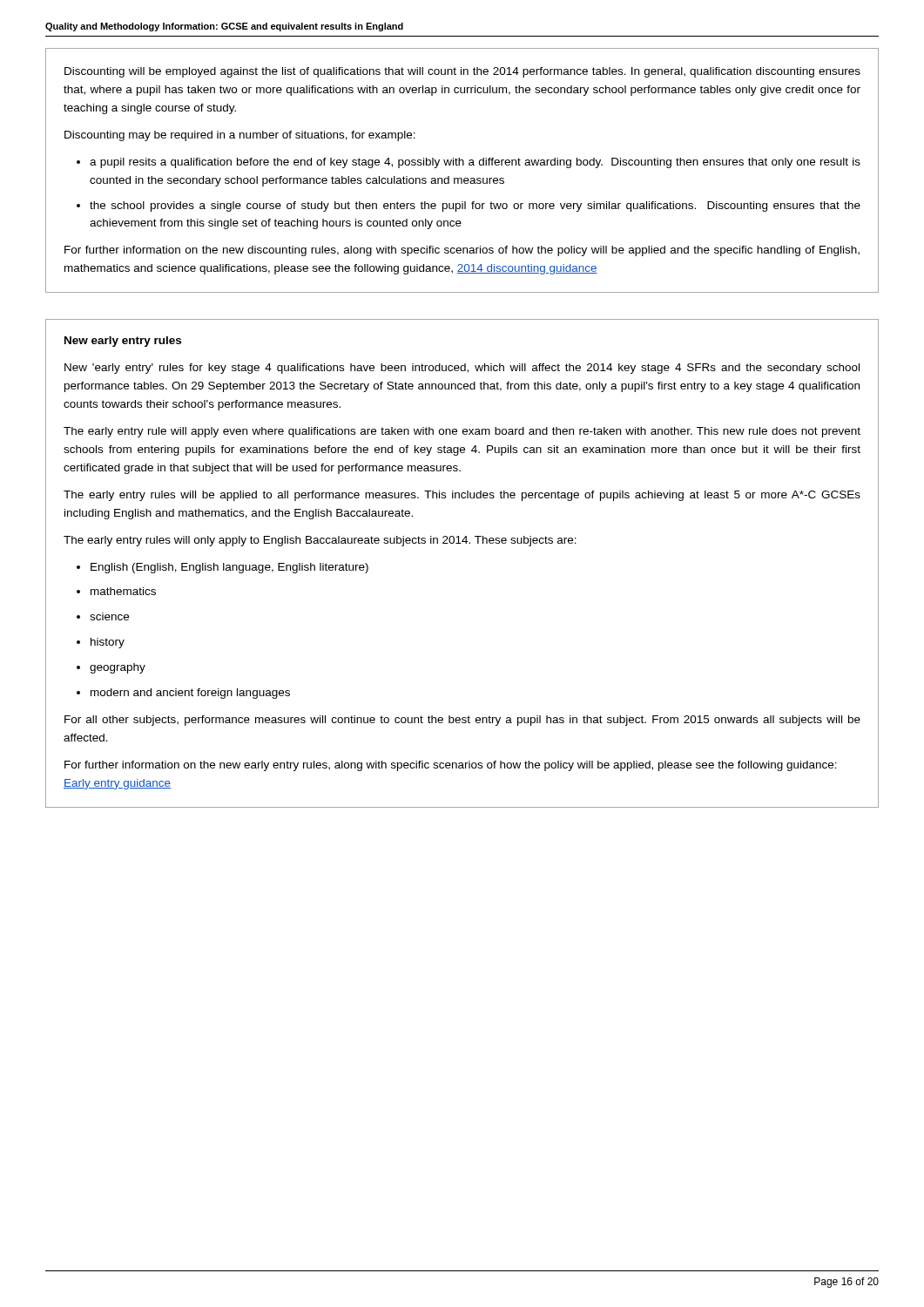
Task: Click on the region starting "Discounting will be employed against"
Action: click(x=462, y=89)
